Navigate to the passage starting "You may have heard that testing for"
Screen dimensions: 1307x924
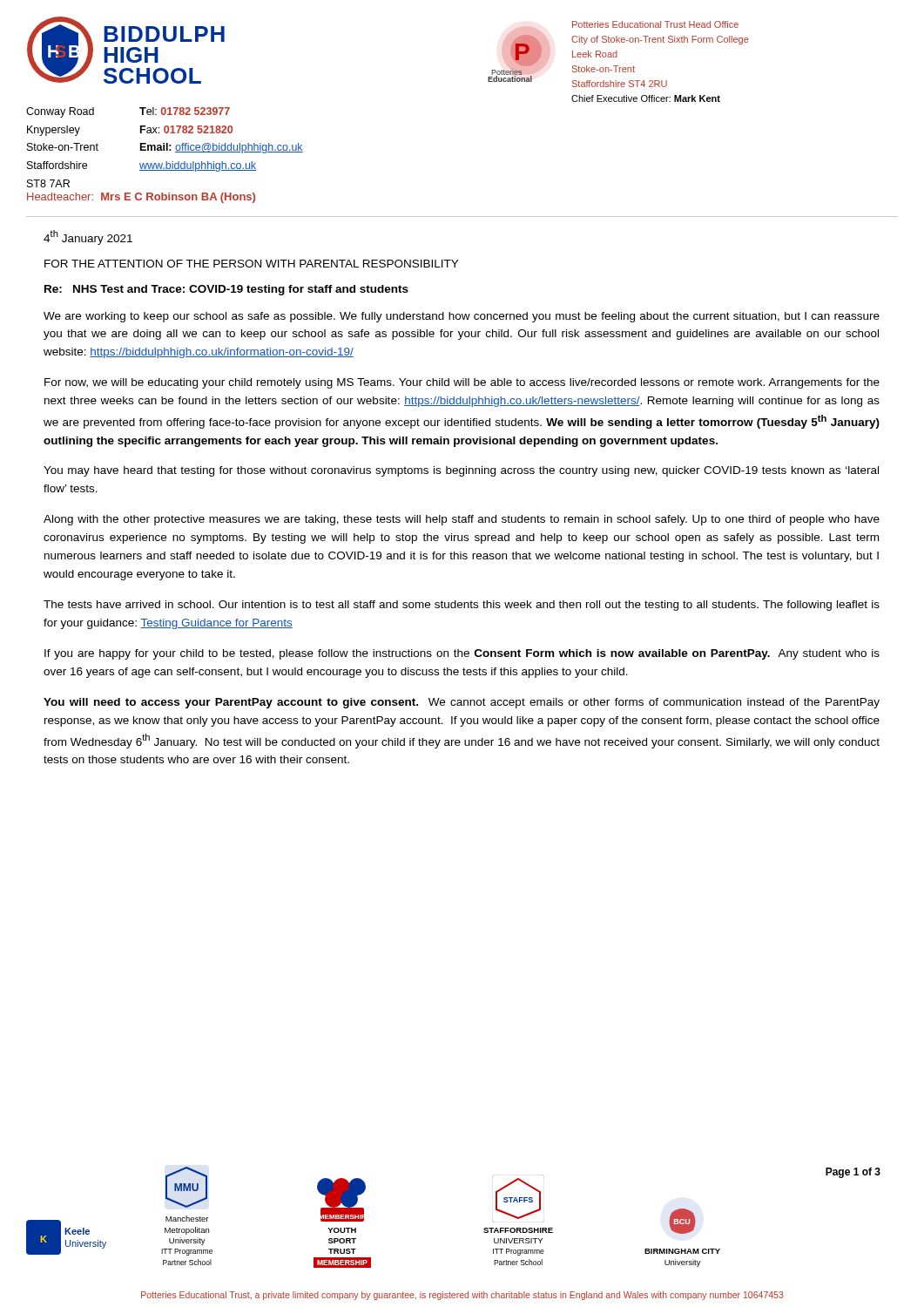(462, 480)
